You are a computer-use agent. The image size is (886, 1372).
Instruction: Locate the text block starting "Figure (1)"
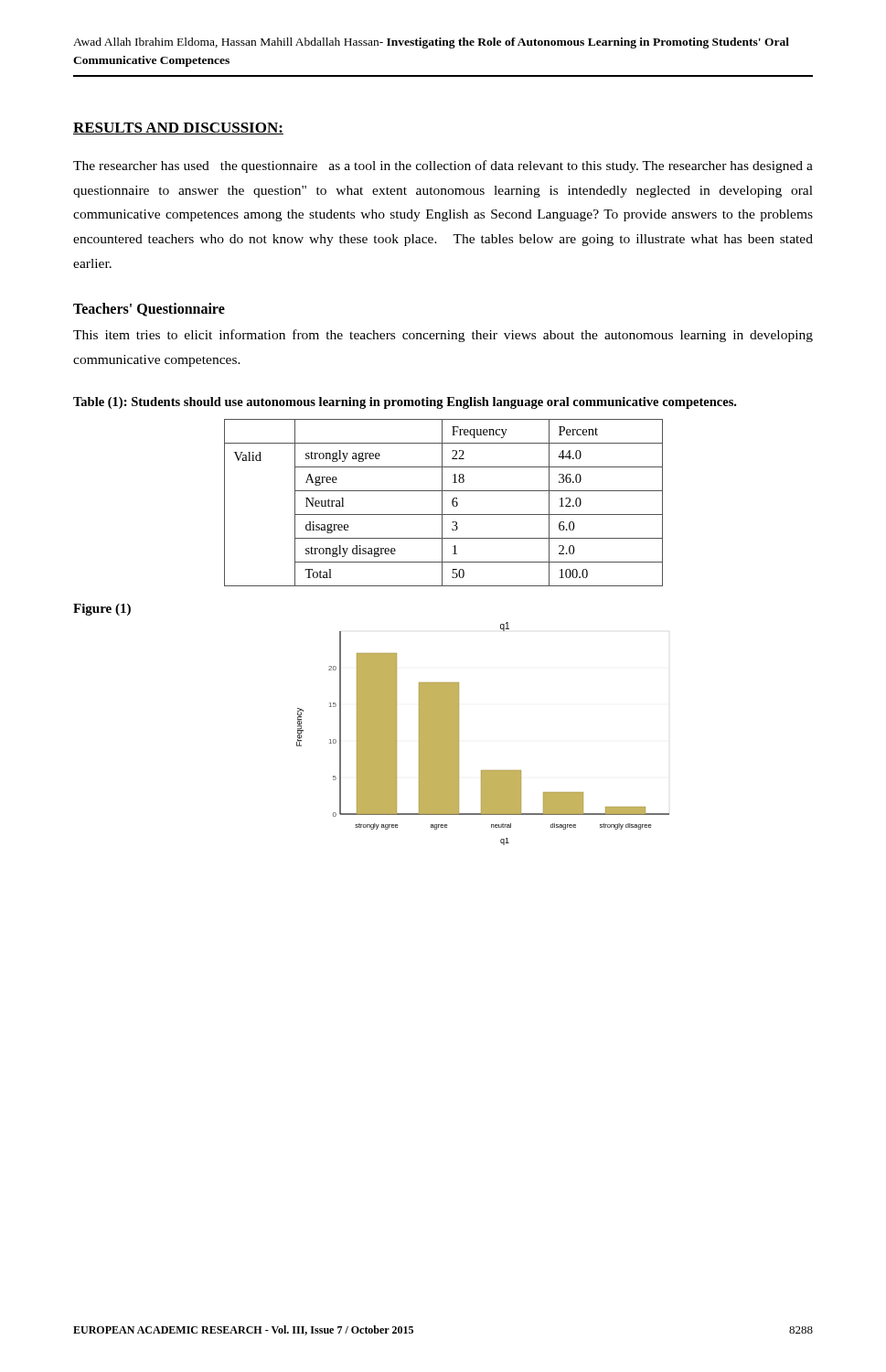point(102,608)
